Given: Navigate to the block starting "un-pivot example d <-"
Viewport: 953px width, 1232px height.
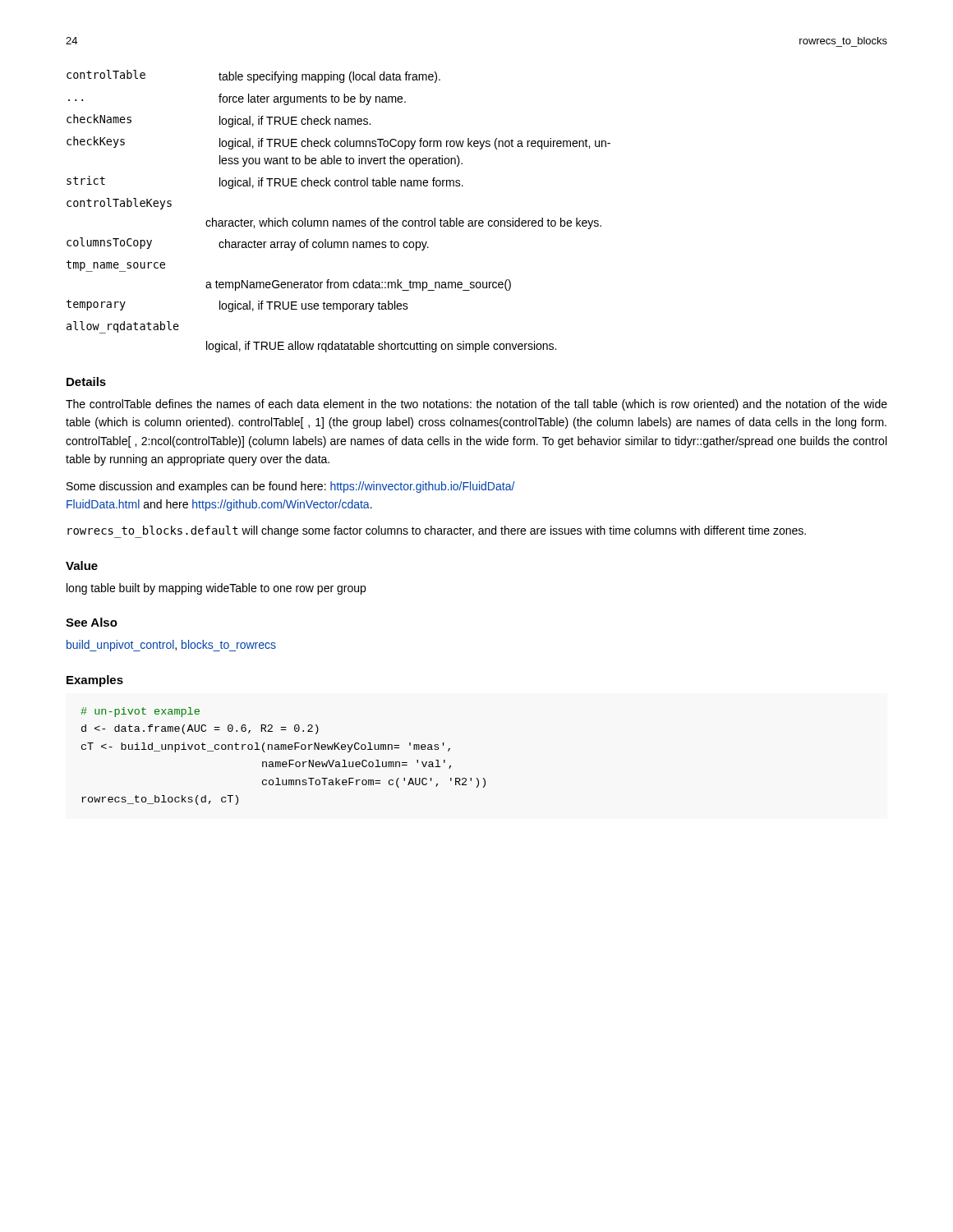Looking at the screenshot, I should pos(140,712).
